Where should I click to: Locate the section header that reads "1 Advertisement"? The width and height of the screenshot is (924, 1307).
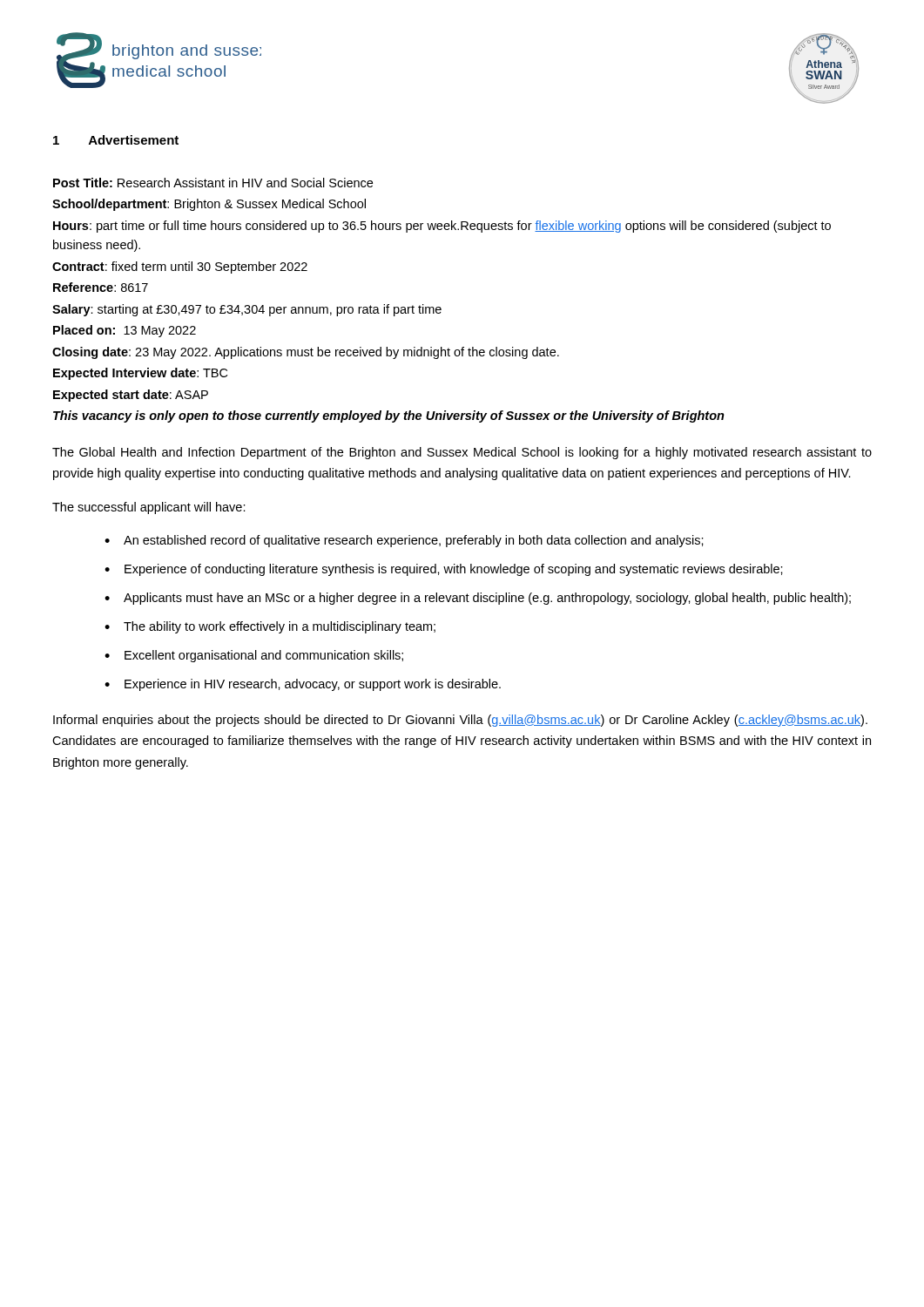point(116,140)
